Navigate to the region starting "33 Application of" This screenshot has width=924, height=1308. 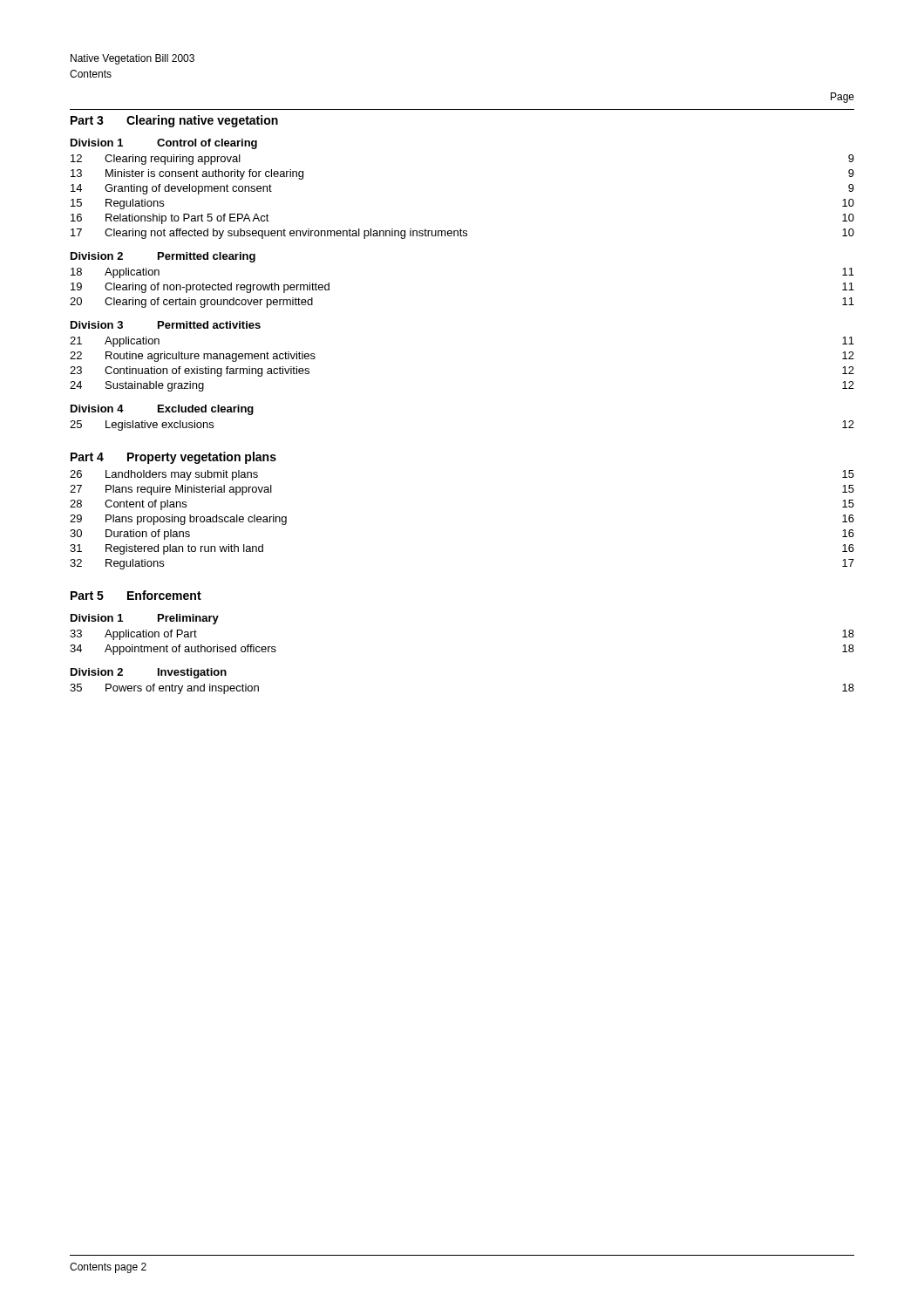[152, 634]
